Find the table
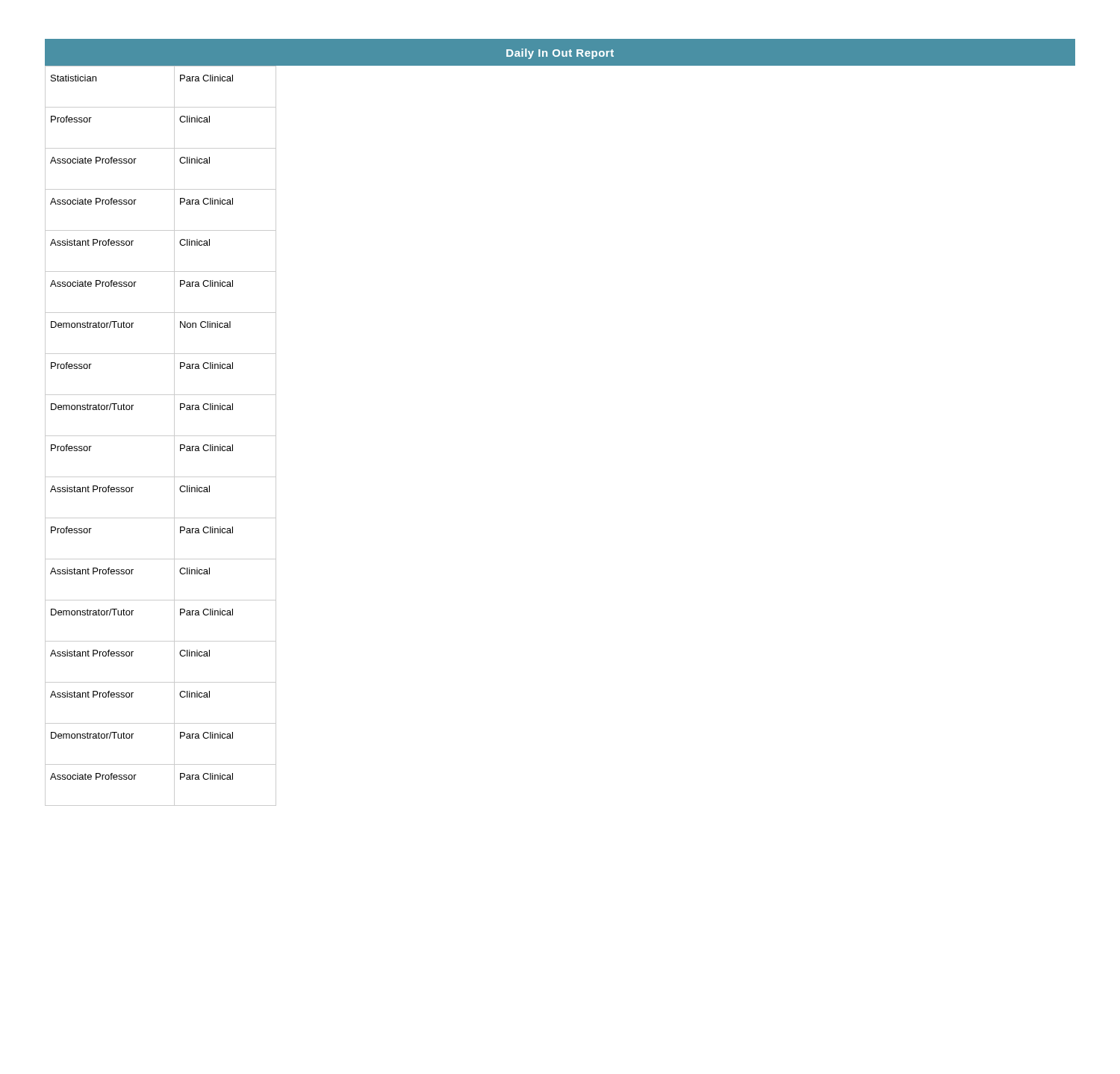This screenshot has width=1120, height=1074. (x=161, y=436)
